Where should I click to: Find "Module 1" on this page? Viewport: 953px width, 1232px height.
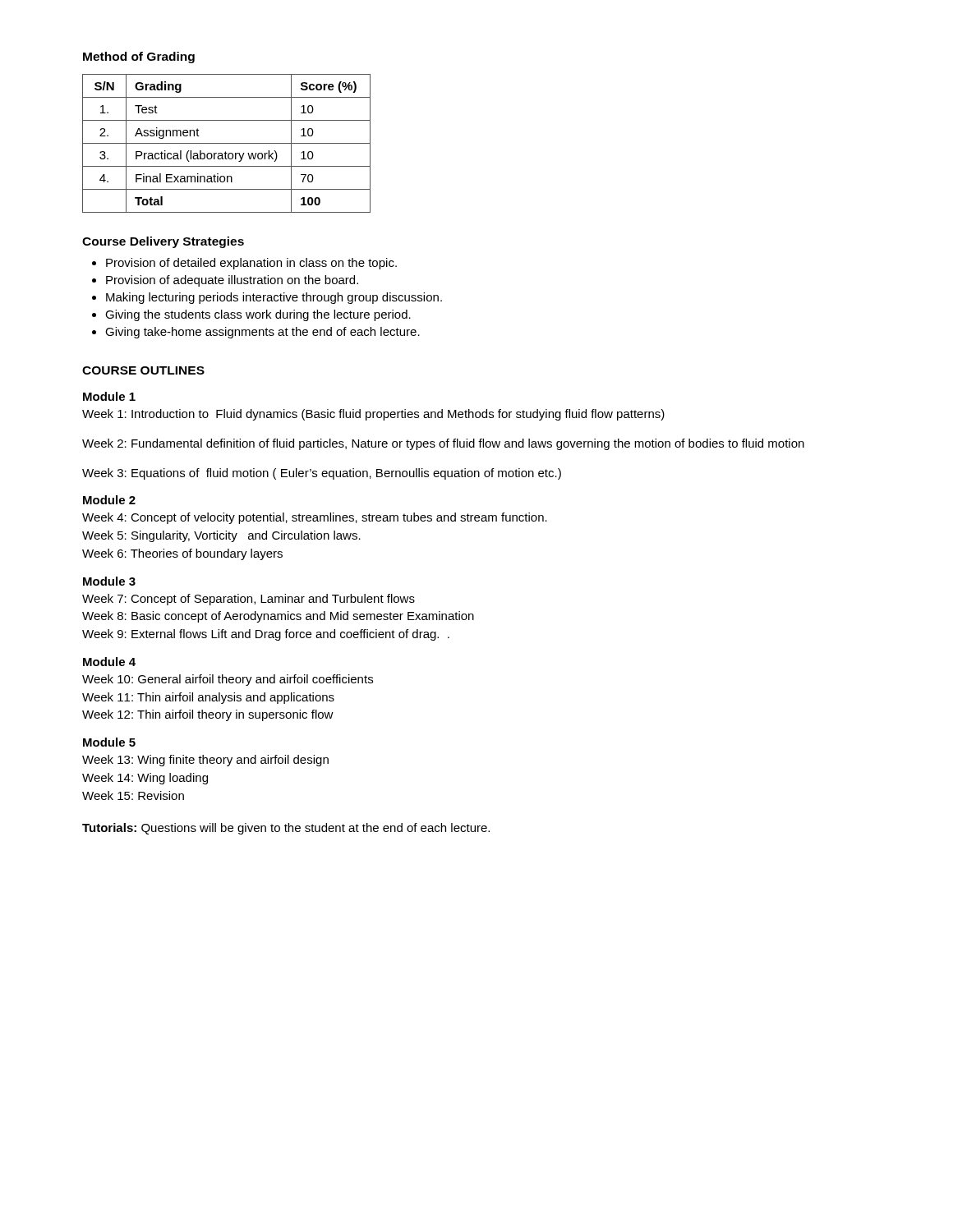(x=109, y=396)
